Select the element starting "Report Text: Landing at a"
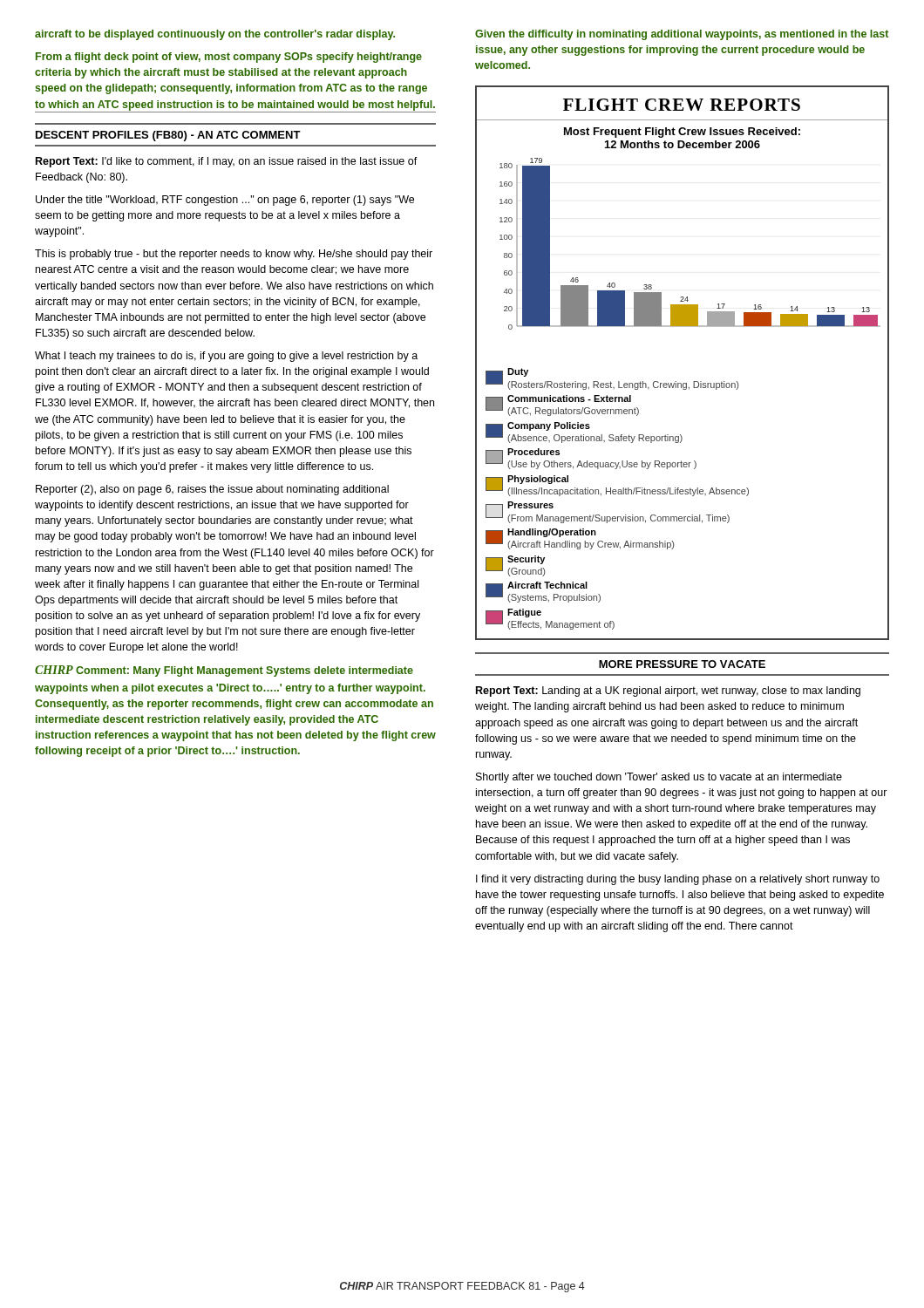This screenshot has height=1308, width=924. pyautogui.click(x=668, y=722)
